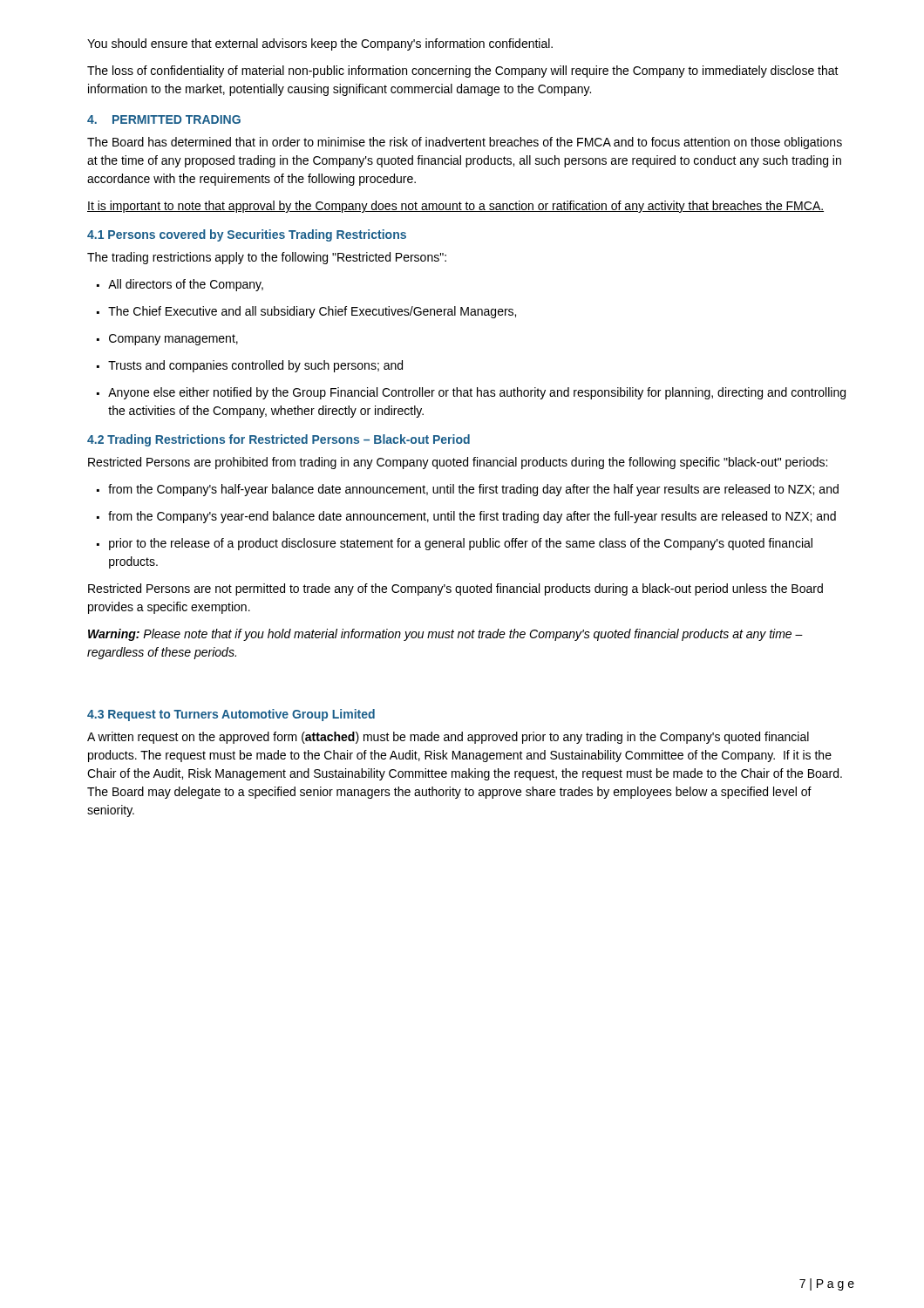Locate the block of text that opens with "Restricted Persons are not permitted to trade"
Viewport: 924px width, 1308px height.
(455, 598)
